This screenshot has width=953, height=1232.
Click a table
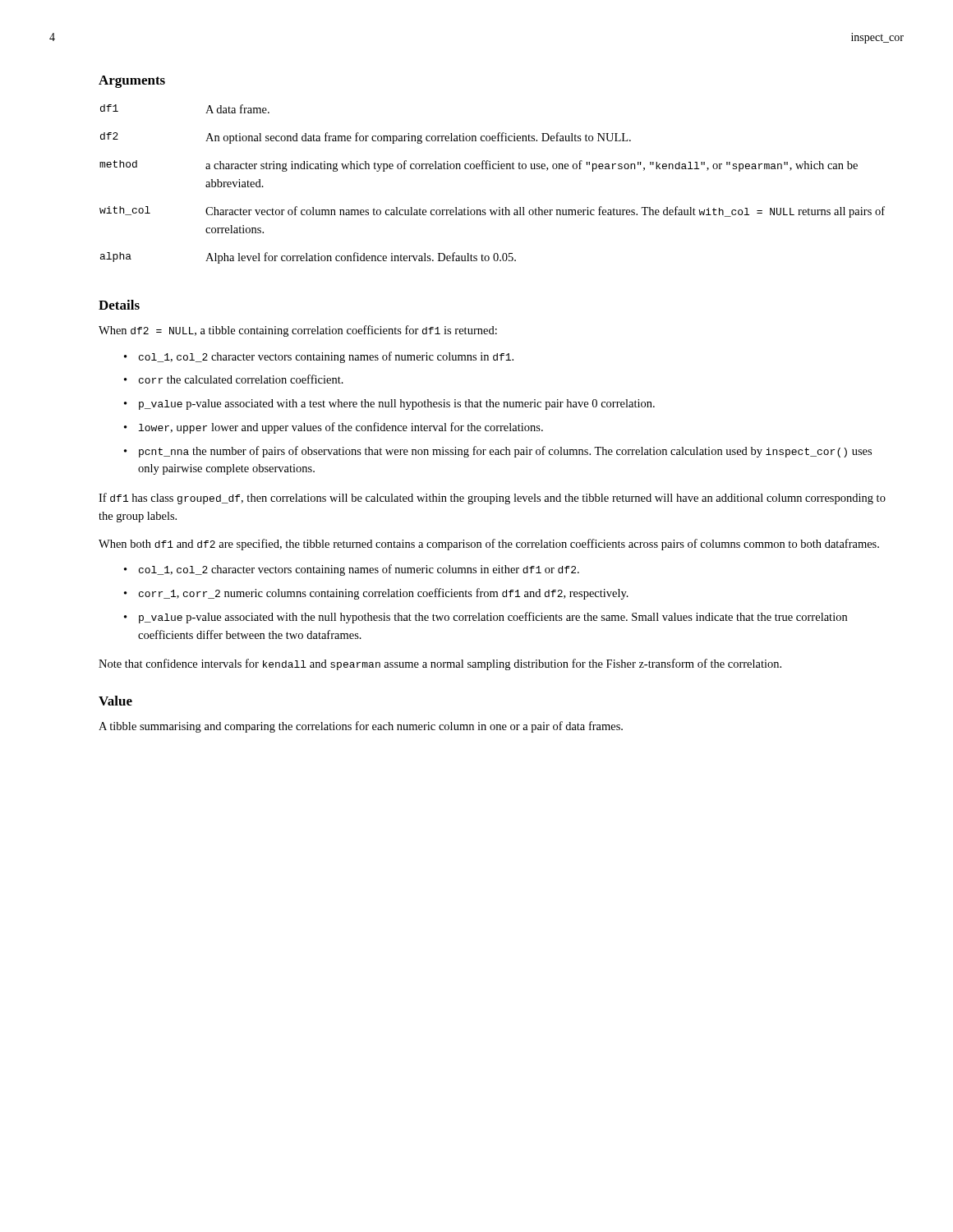pos(493,188)
